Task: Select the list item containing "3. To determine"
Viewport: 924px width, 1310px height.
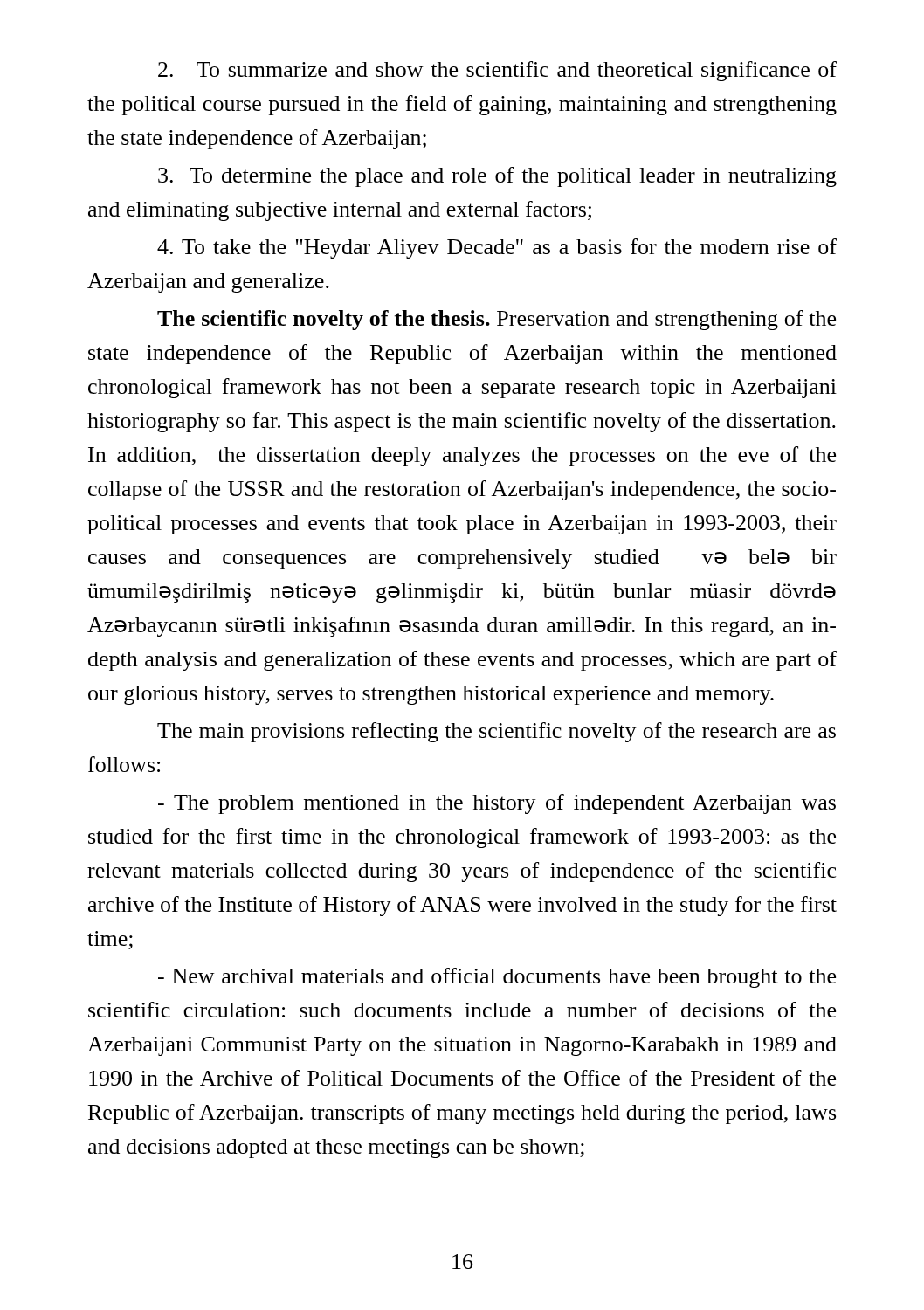Action: [462, 192]
